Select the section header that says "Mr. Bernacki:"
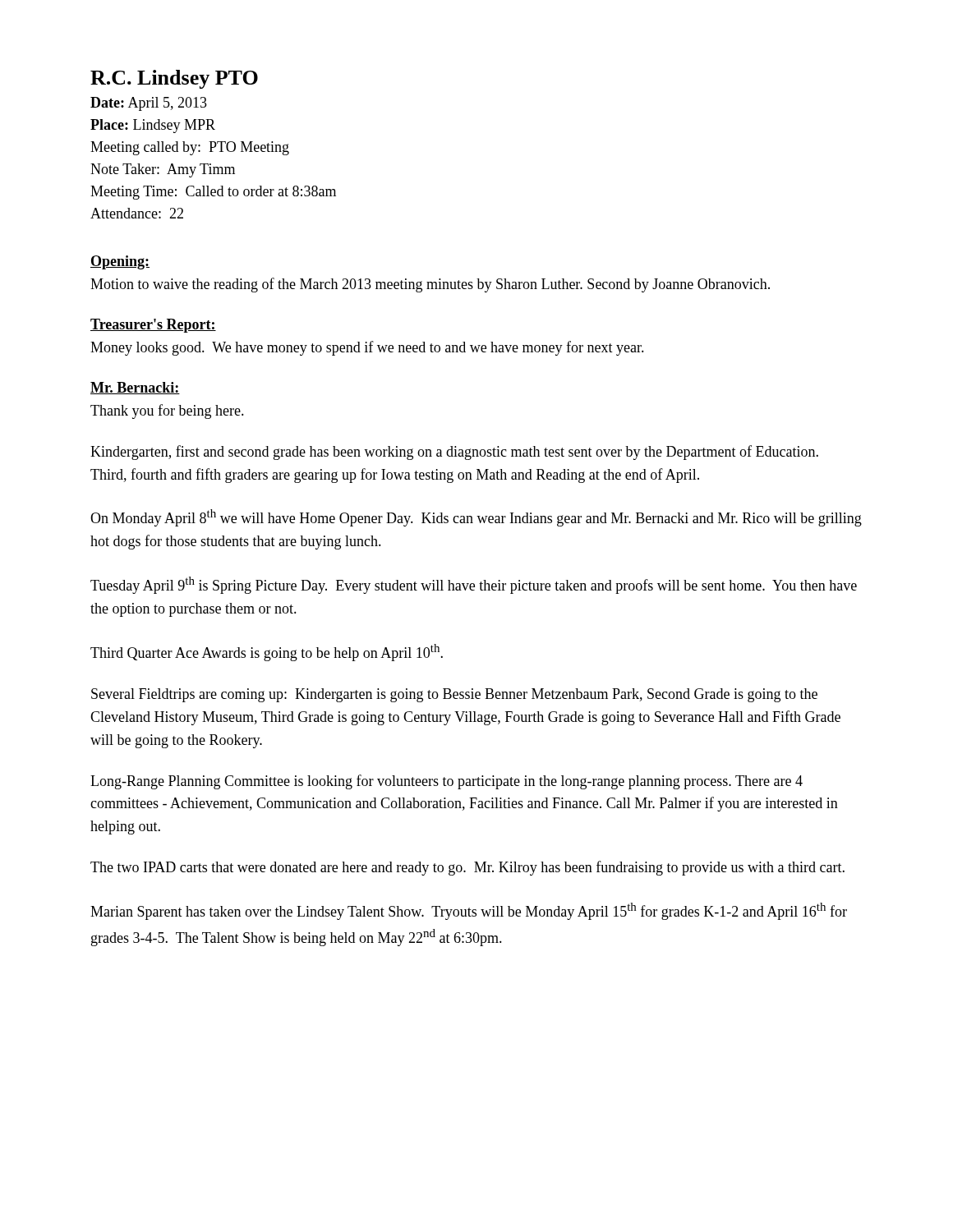Screen dimensions: 1232x953 coord(135,388)
